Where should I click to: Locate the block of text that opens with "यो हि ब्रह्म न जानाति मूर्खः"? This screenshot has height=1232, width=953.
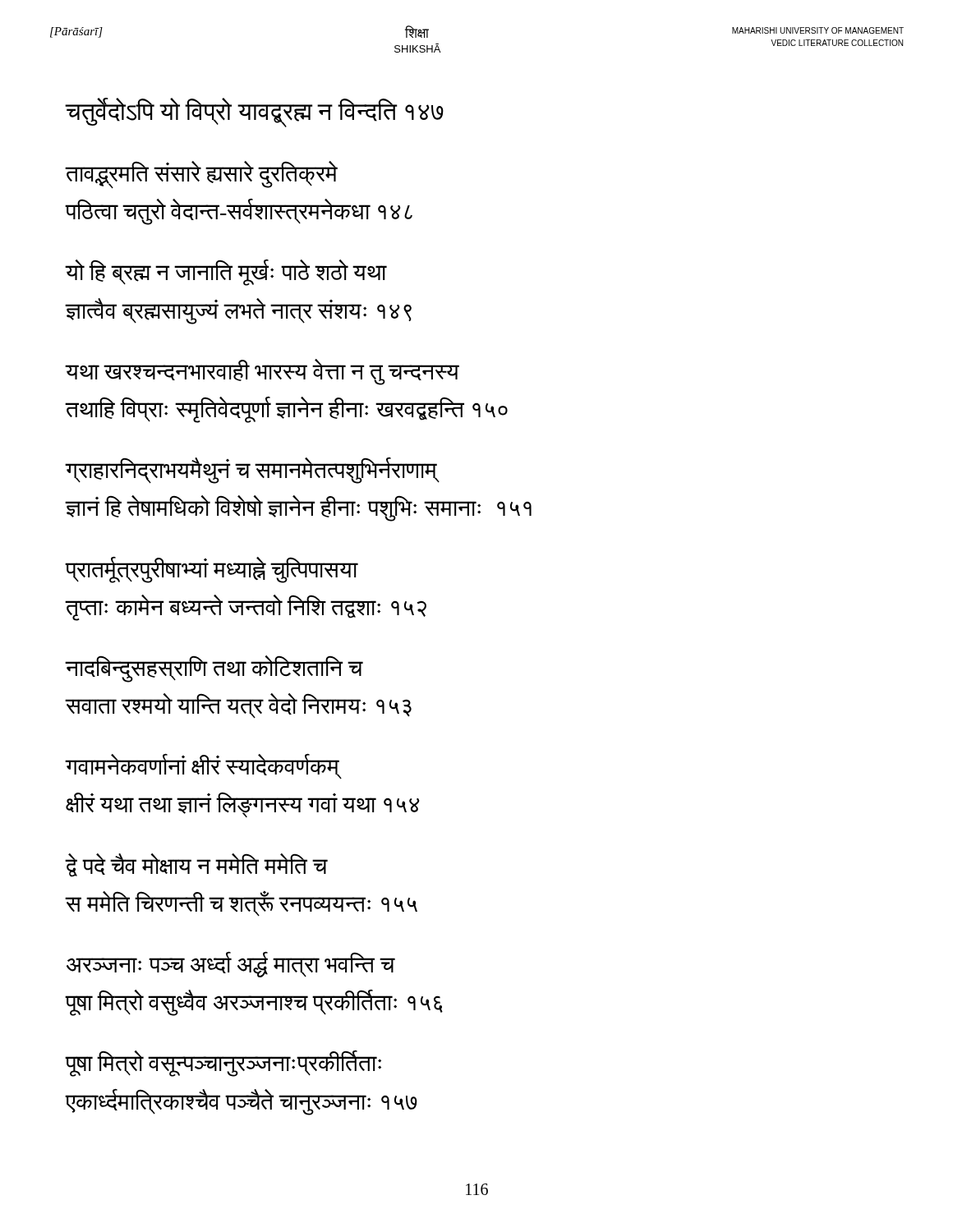(x=240, y=292)
